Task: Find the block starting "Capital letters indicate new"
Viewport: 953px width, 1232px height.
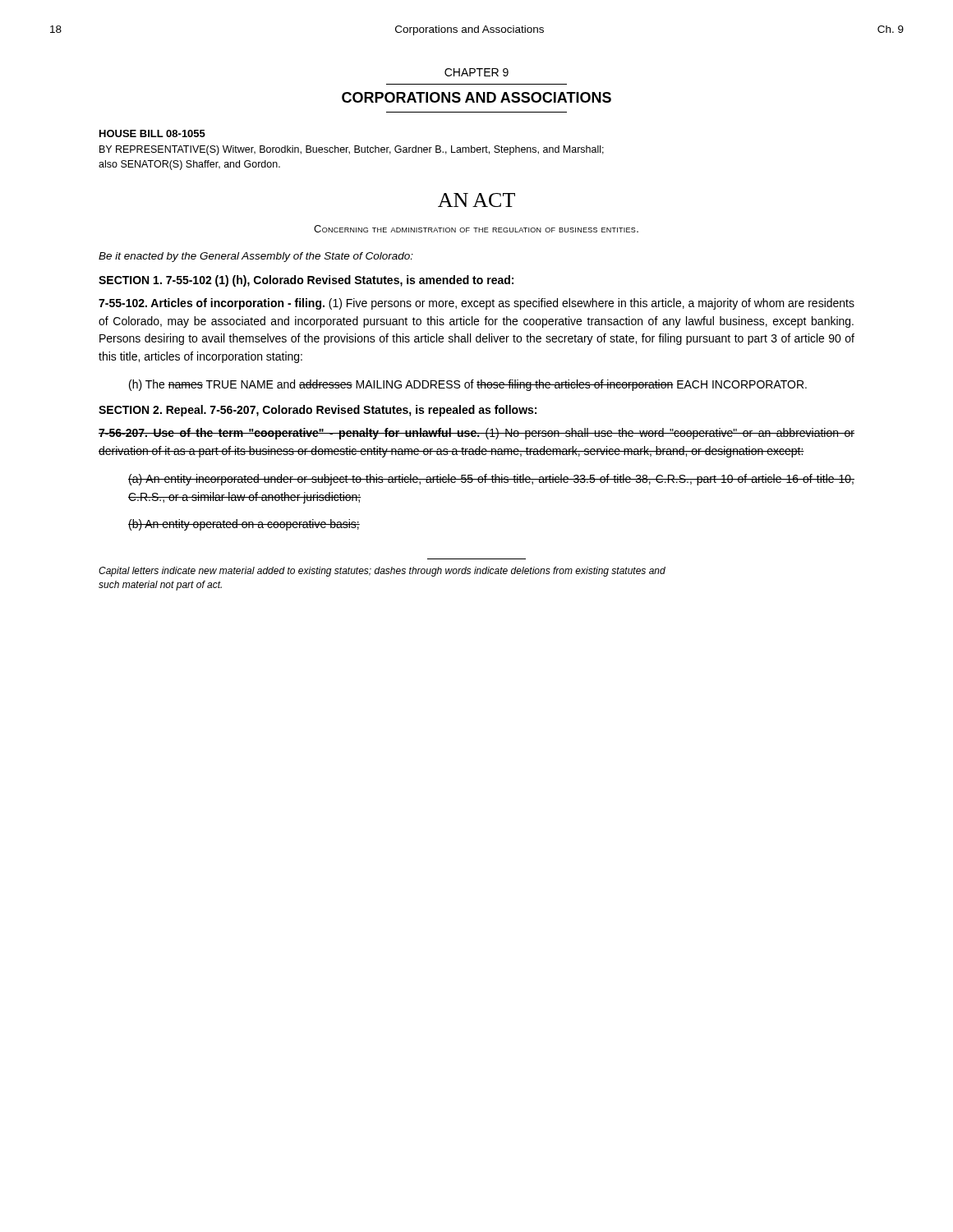Action: [382, 578]
